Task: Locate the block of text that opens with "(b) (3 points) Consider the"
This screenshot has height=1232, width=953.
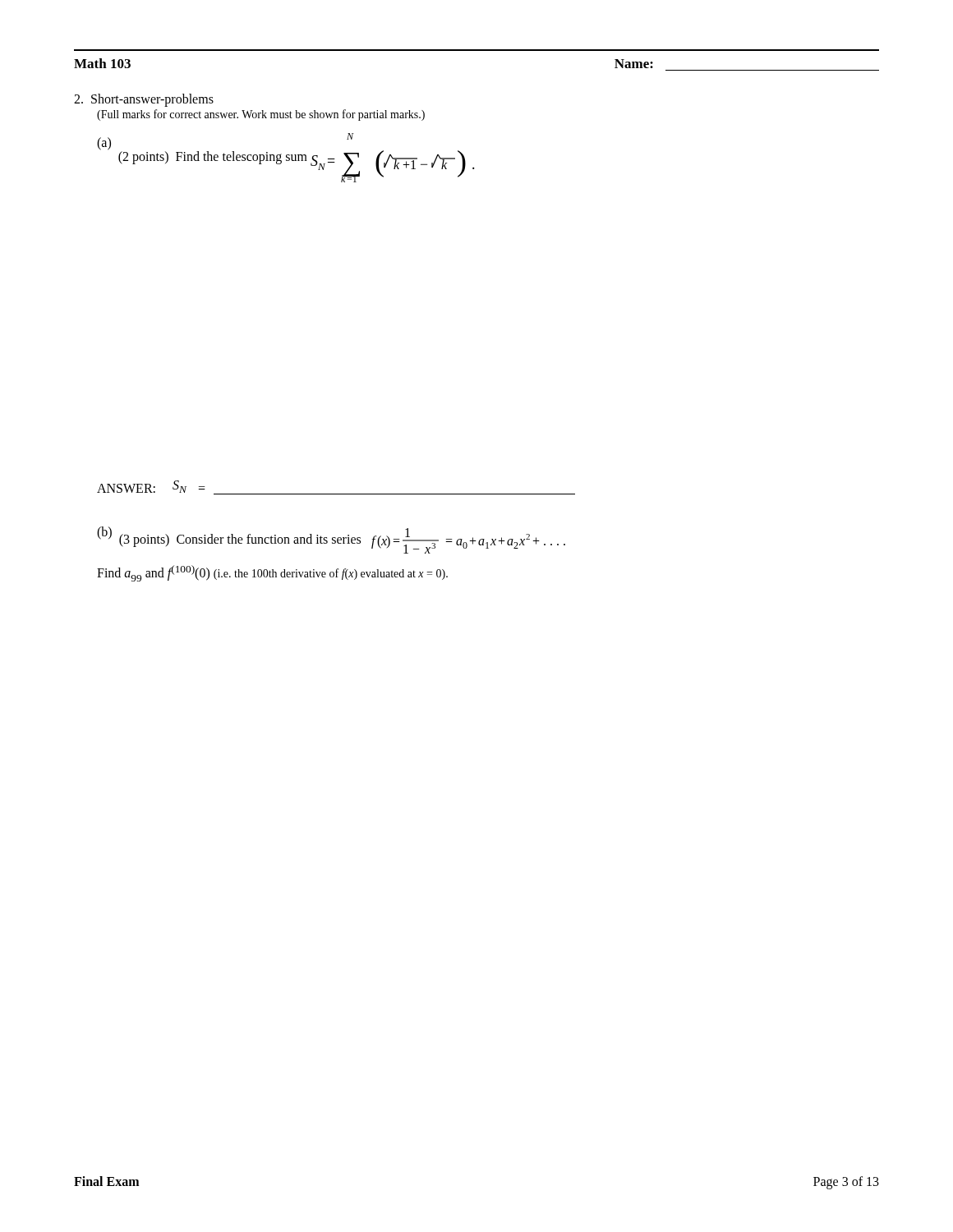Action: pos(374,552)
